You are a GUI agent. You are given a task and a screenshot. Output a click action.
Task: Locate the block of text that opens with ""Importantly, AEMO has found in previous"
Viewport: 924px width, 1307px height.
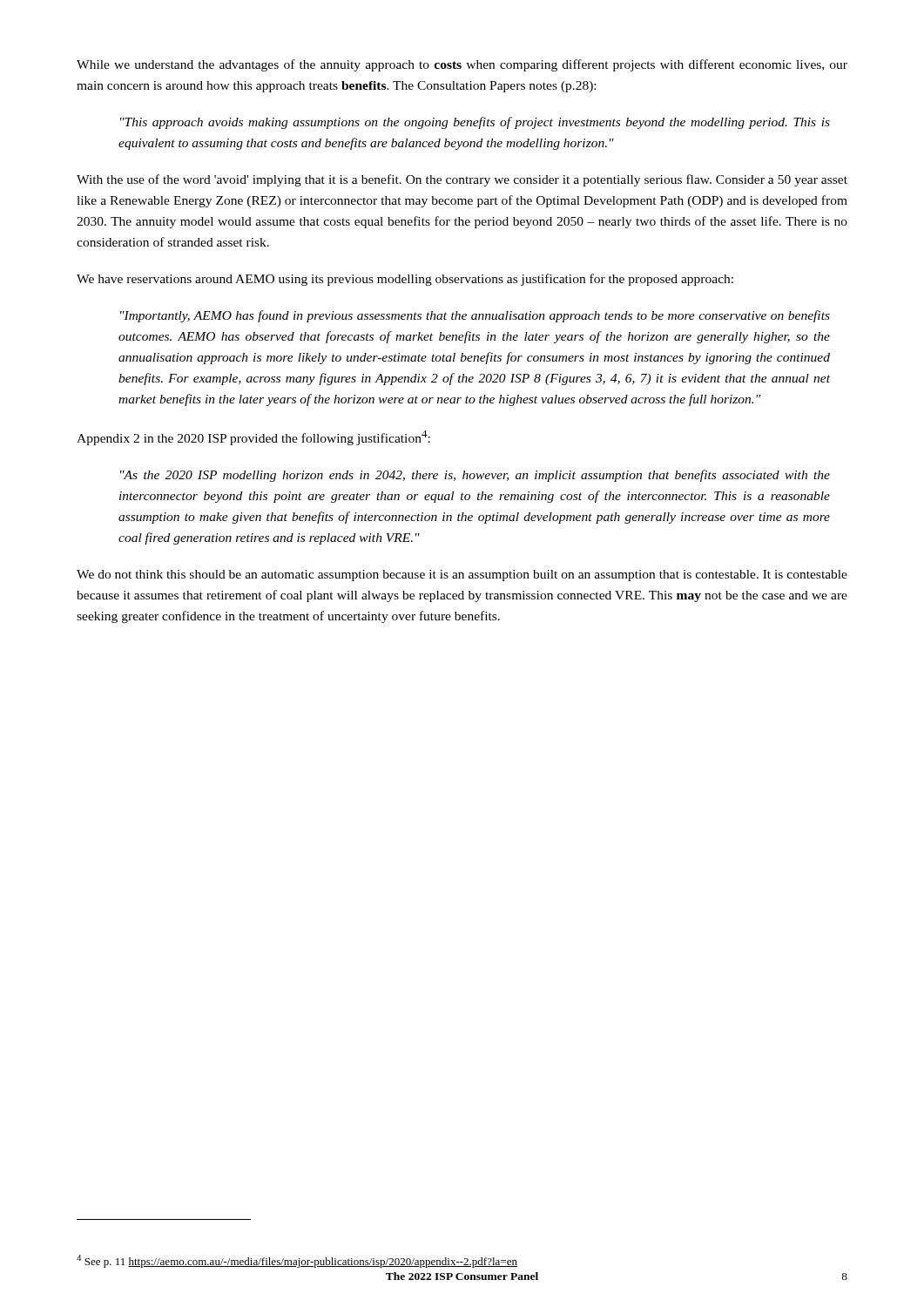[474, 357]
